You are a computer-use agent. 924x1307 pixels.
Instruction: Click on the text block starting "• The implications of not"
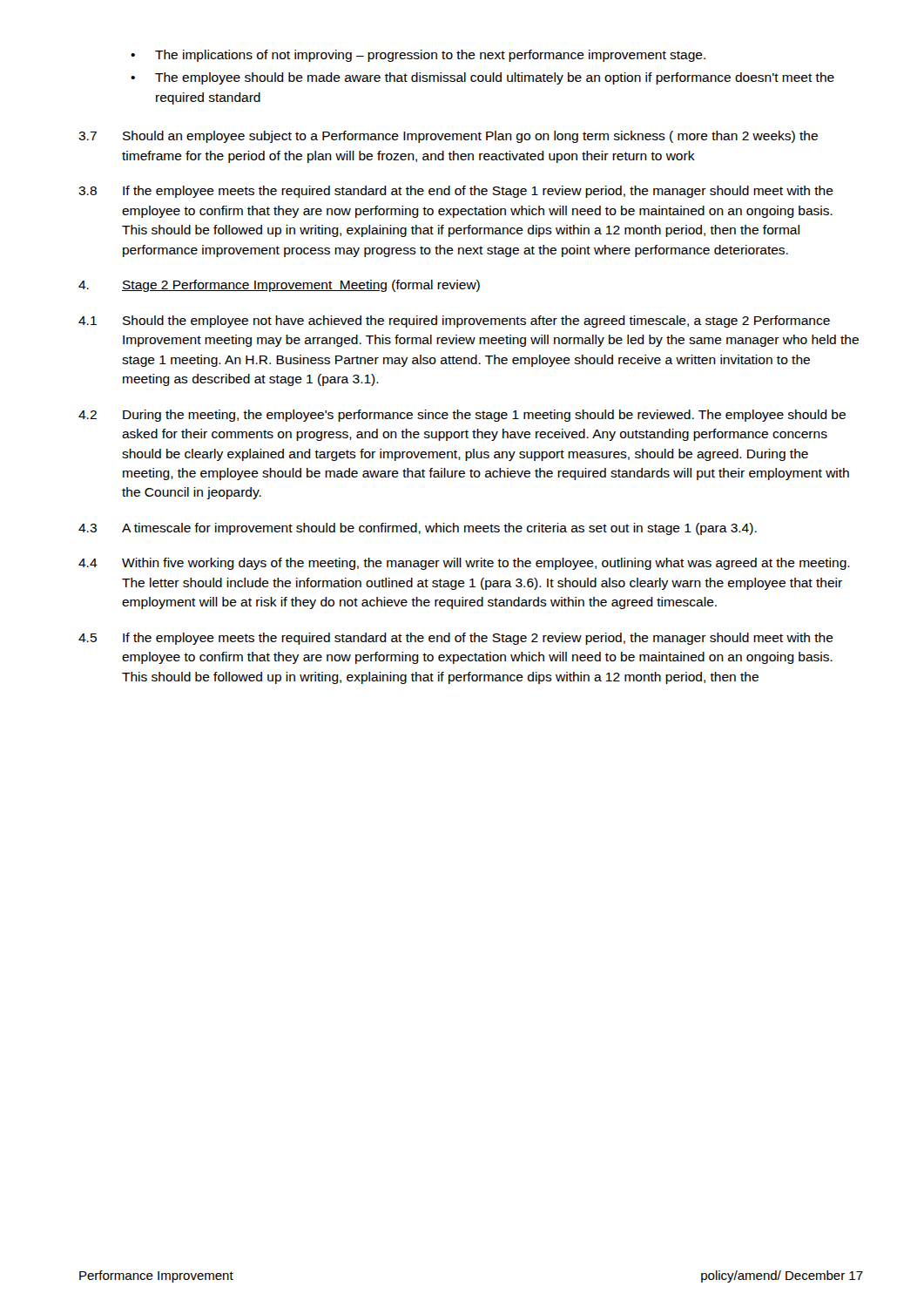click(496, 55)
